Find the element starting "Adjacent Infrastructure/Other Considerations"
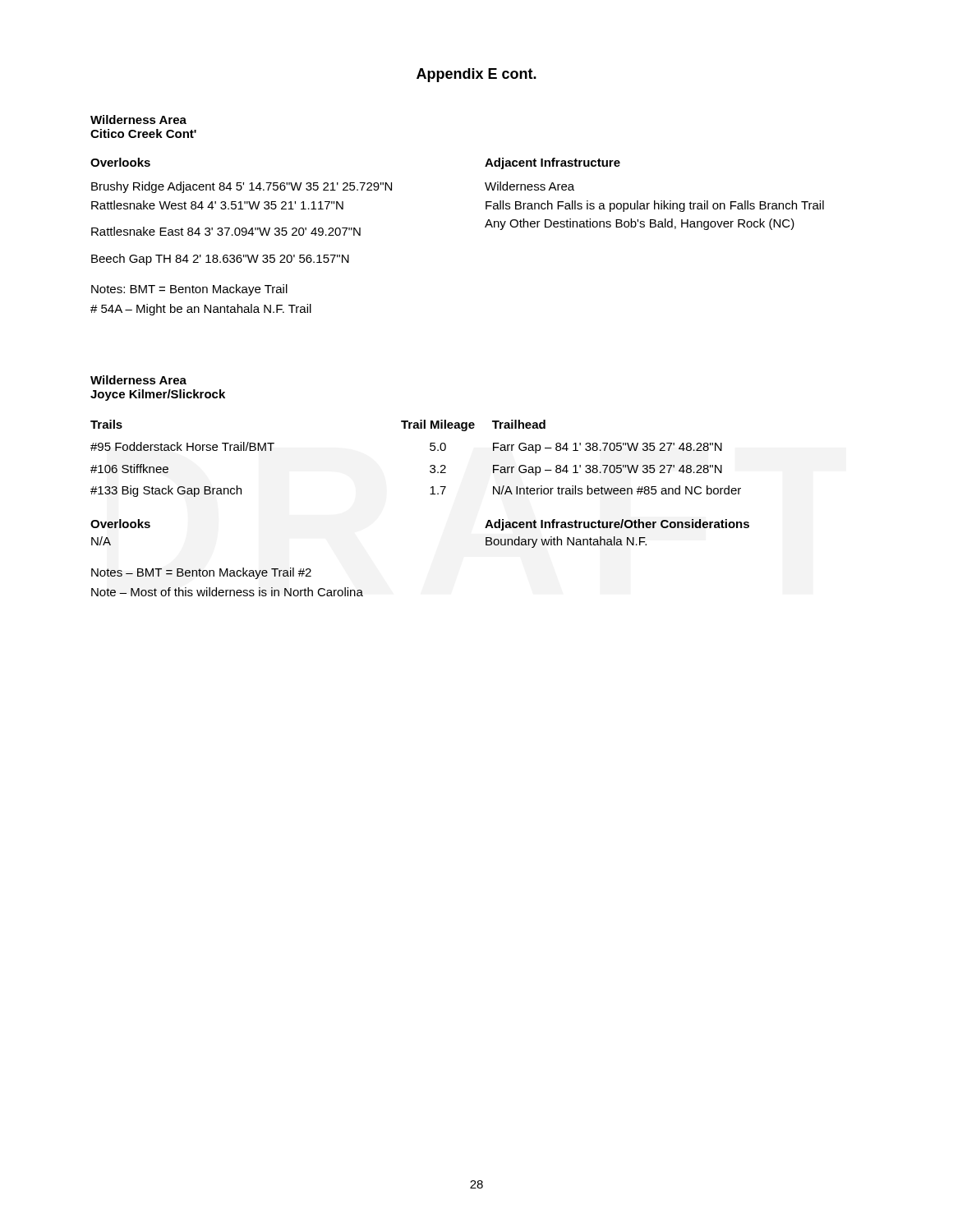Image resolution: width=953 pixels, height=1232 pixels. [617, 523]
